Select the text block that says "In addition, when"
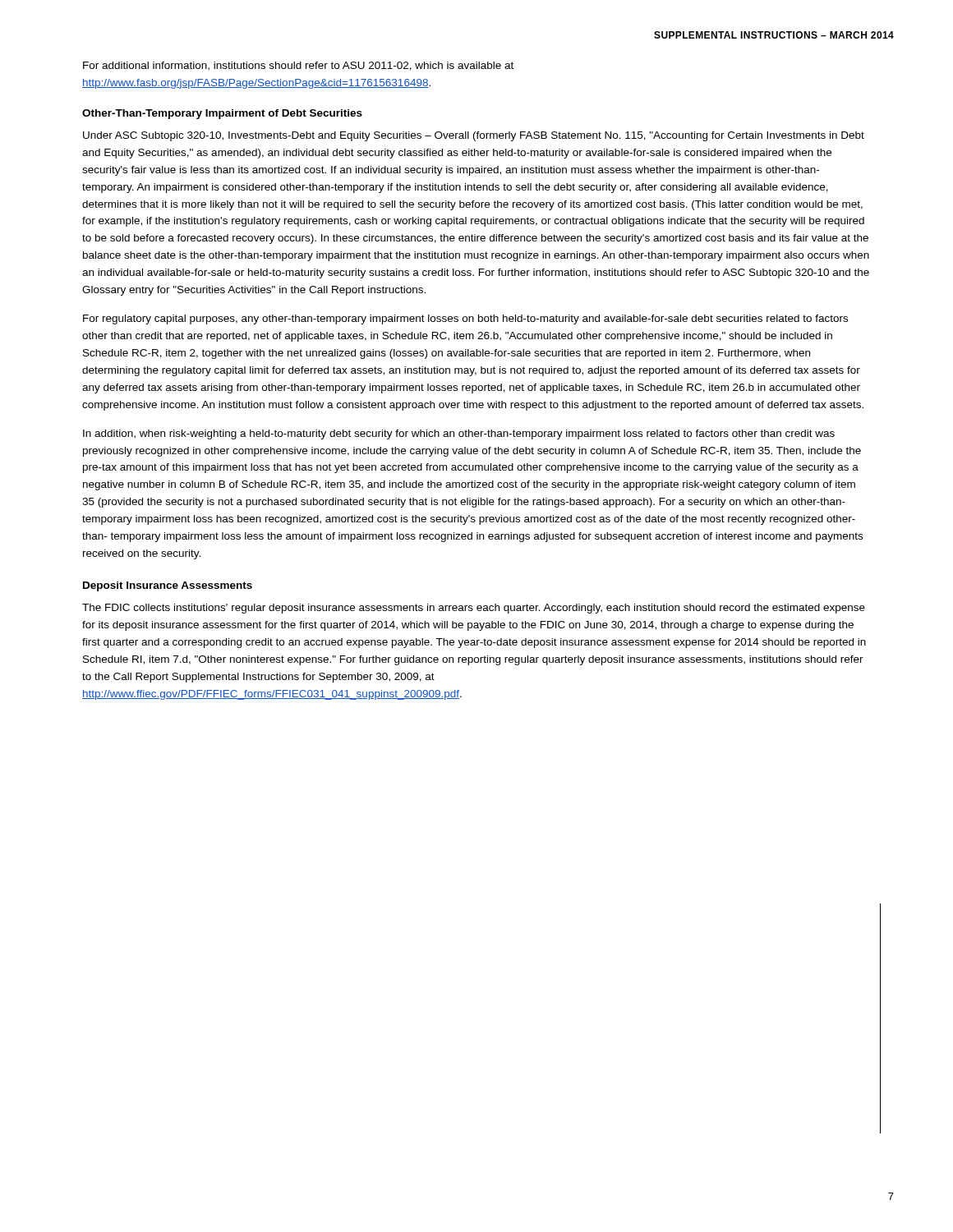 (473, 493)
